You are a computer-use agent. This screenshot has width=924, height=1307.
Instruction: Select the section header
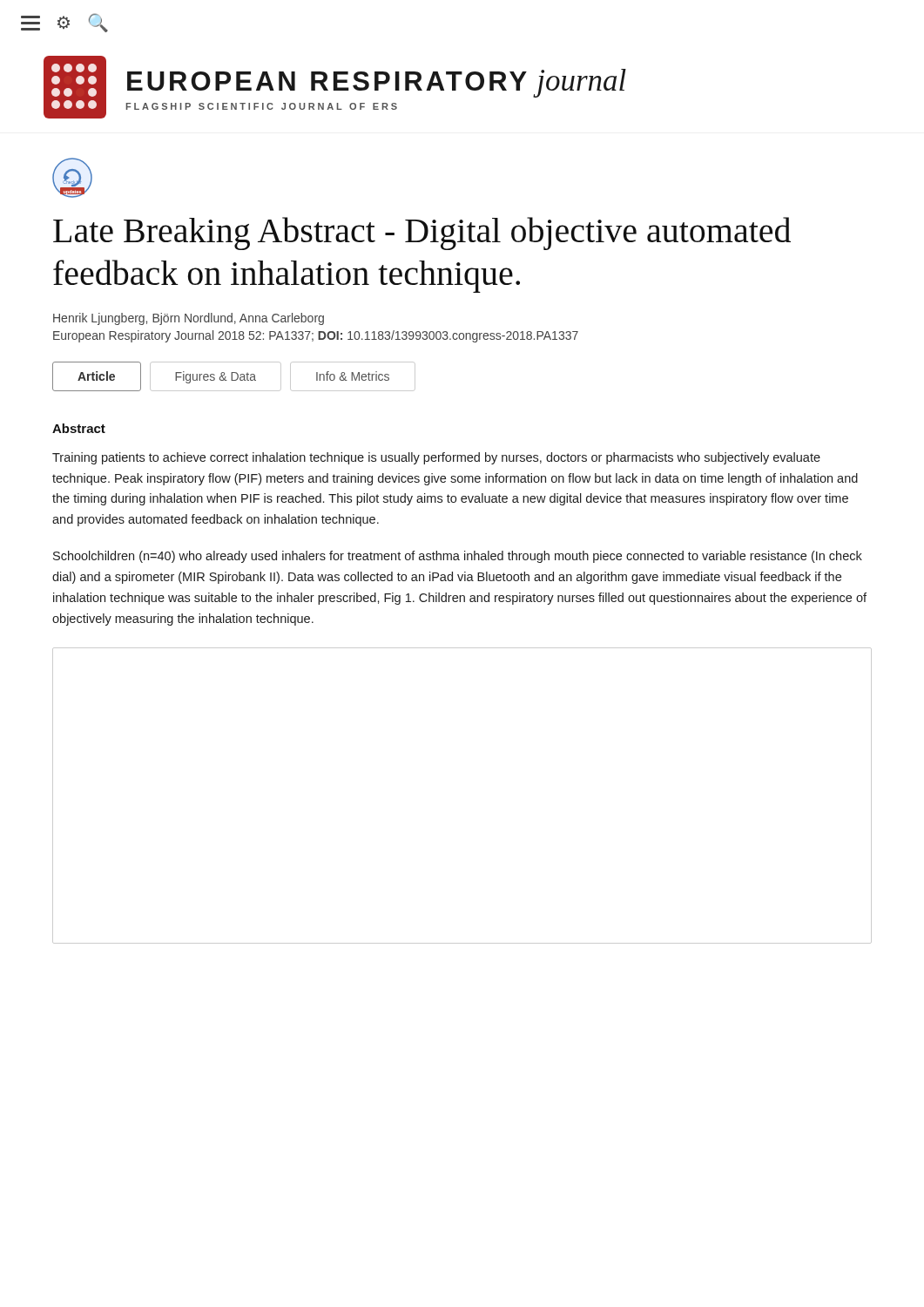[x=79, y=428]
